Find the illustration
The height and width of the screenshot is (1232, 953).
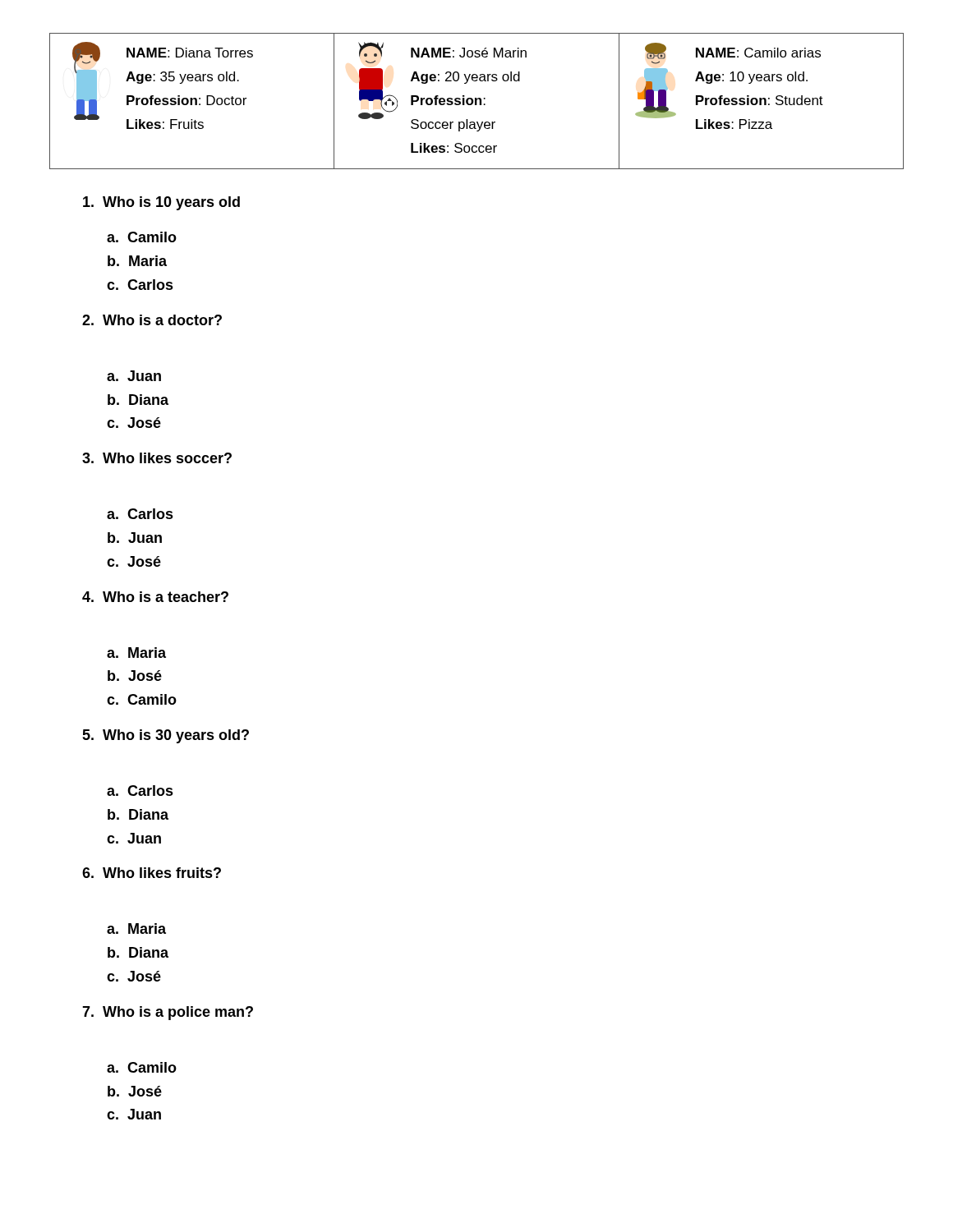476,101
